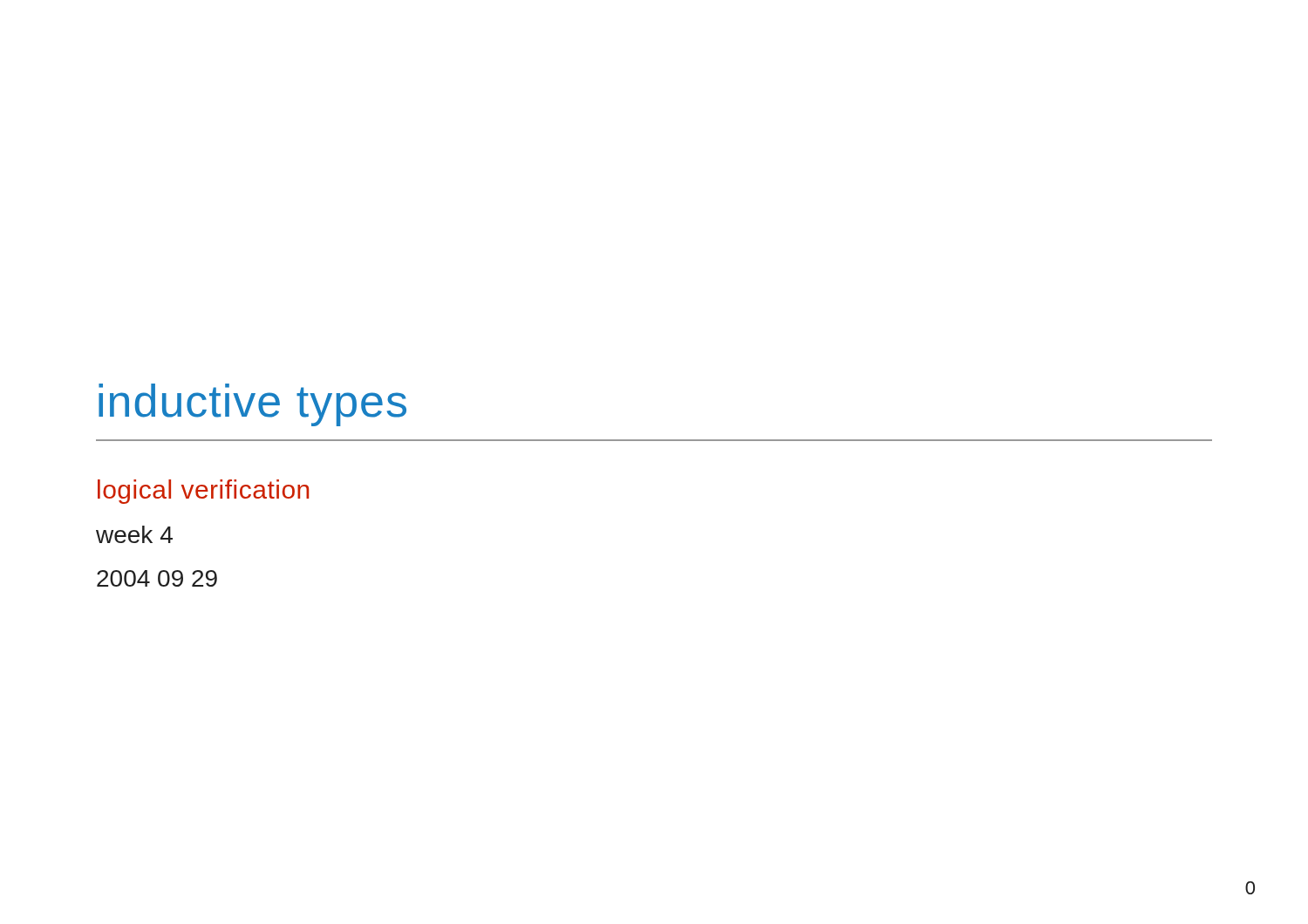
Task: Point to "2004 09 29"
Action: (x=157, y=578)
